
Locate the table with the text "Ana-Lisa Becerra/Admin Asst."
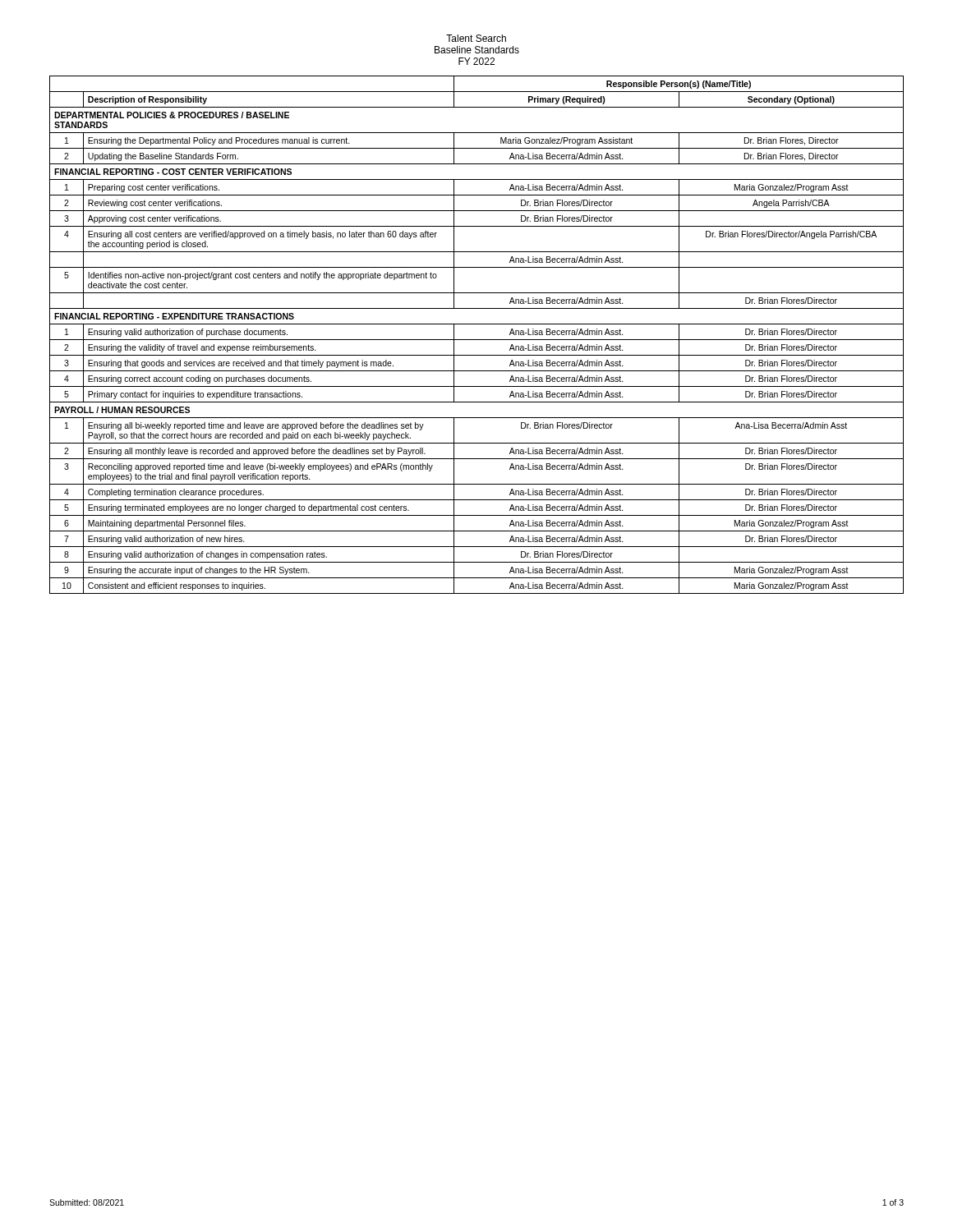point(476,335)
